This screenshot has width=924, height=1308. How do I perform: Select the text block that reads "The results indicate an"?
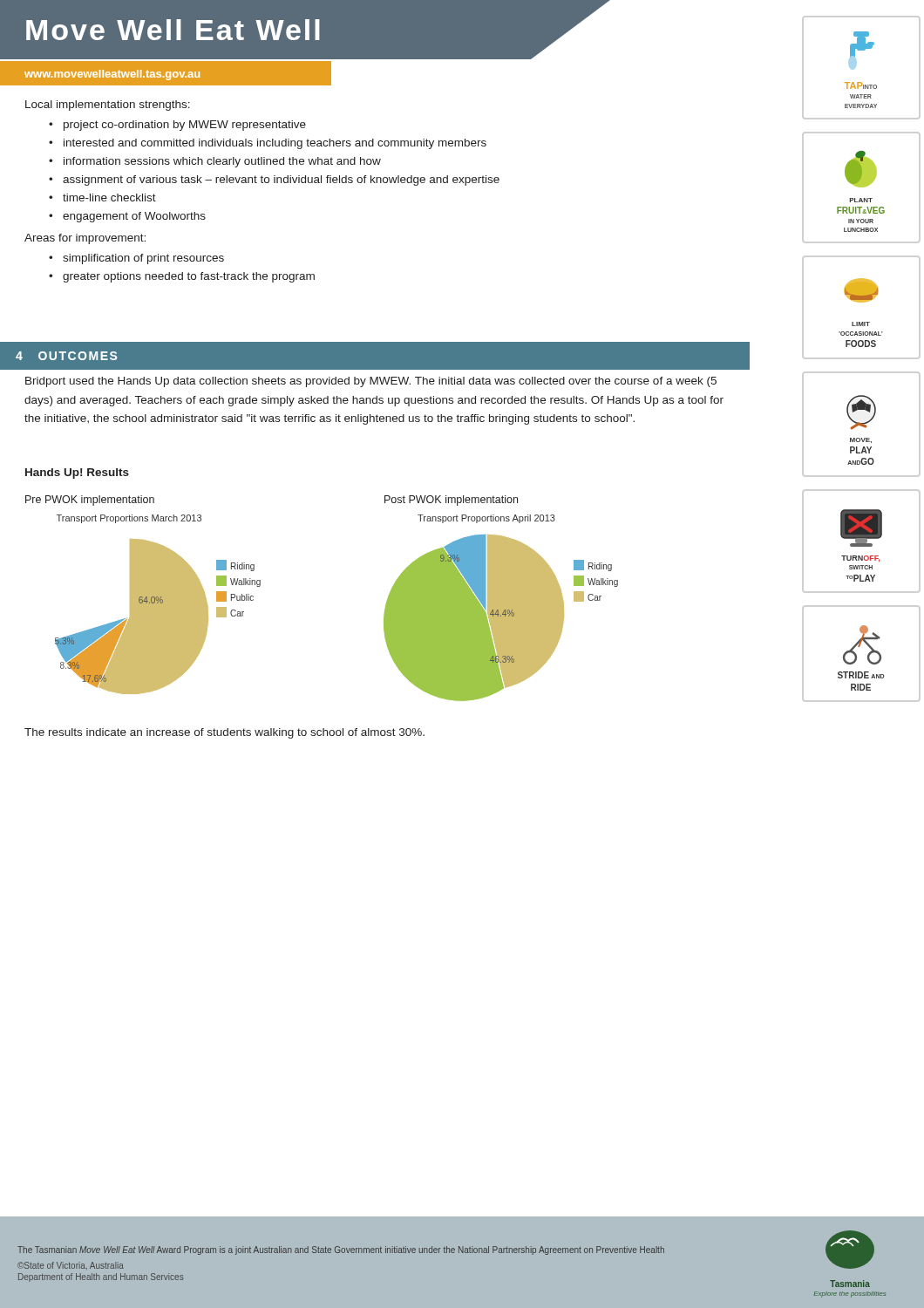coord(225,732)
